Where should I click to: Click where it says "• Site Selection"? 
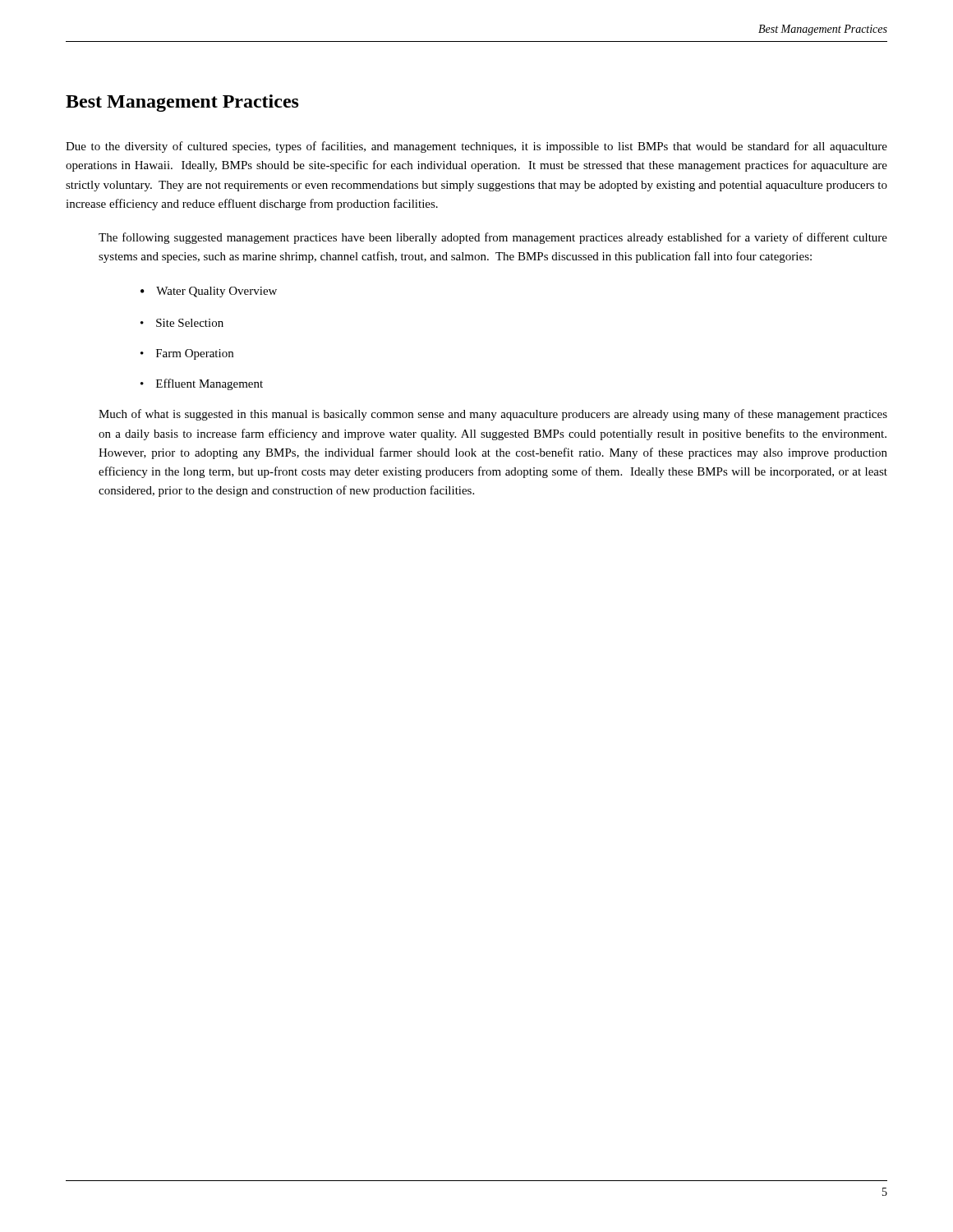coord(182,323)
